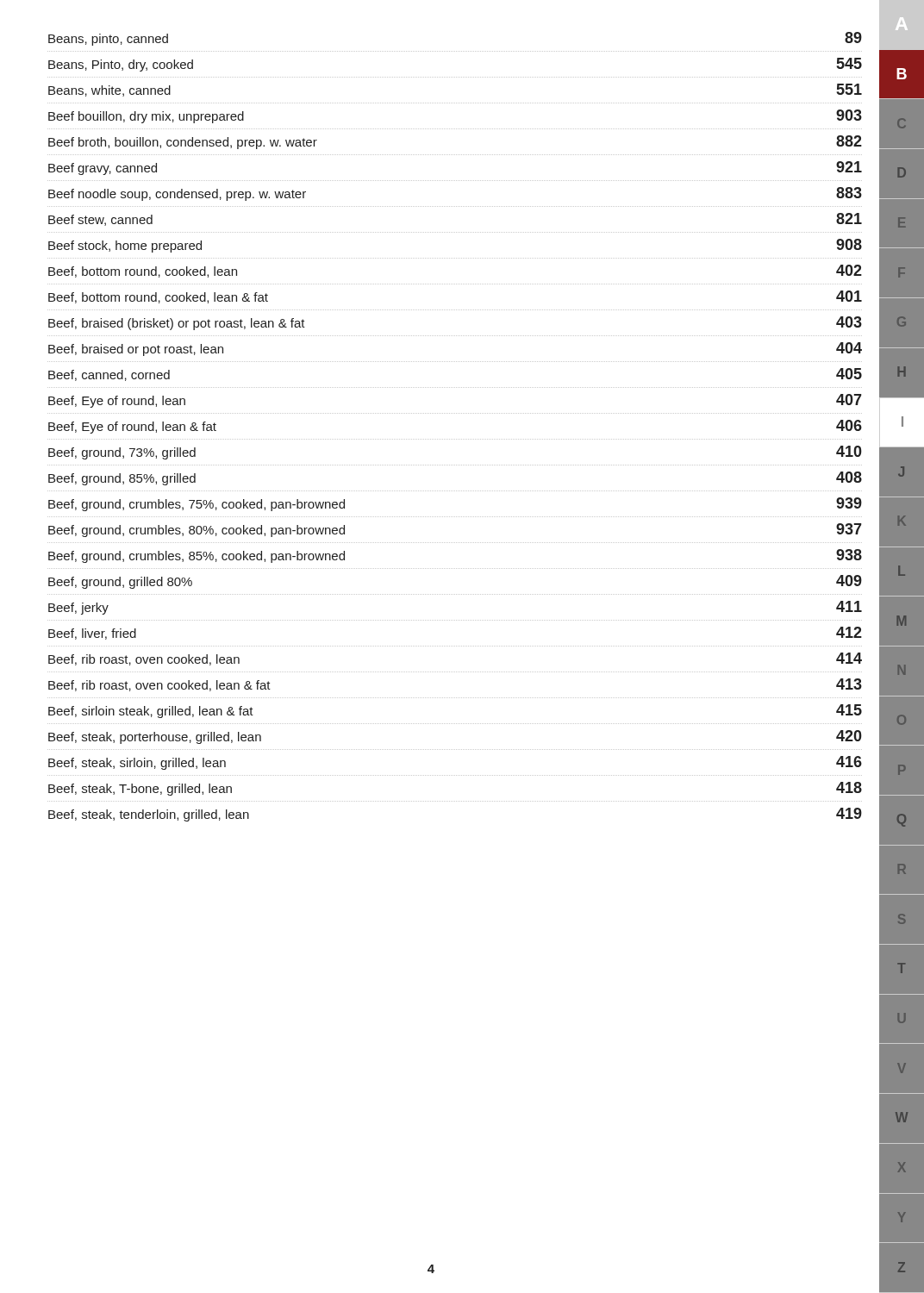Select the list item that says "Beans, pinto, canned 89"

tap(104, 37)
